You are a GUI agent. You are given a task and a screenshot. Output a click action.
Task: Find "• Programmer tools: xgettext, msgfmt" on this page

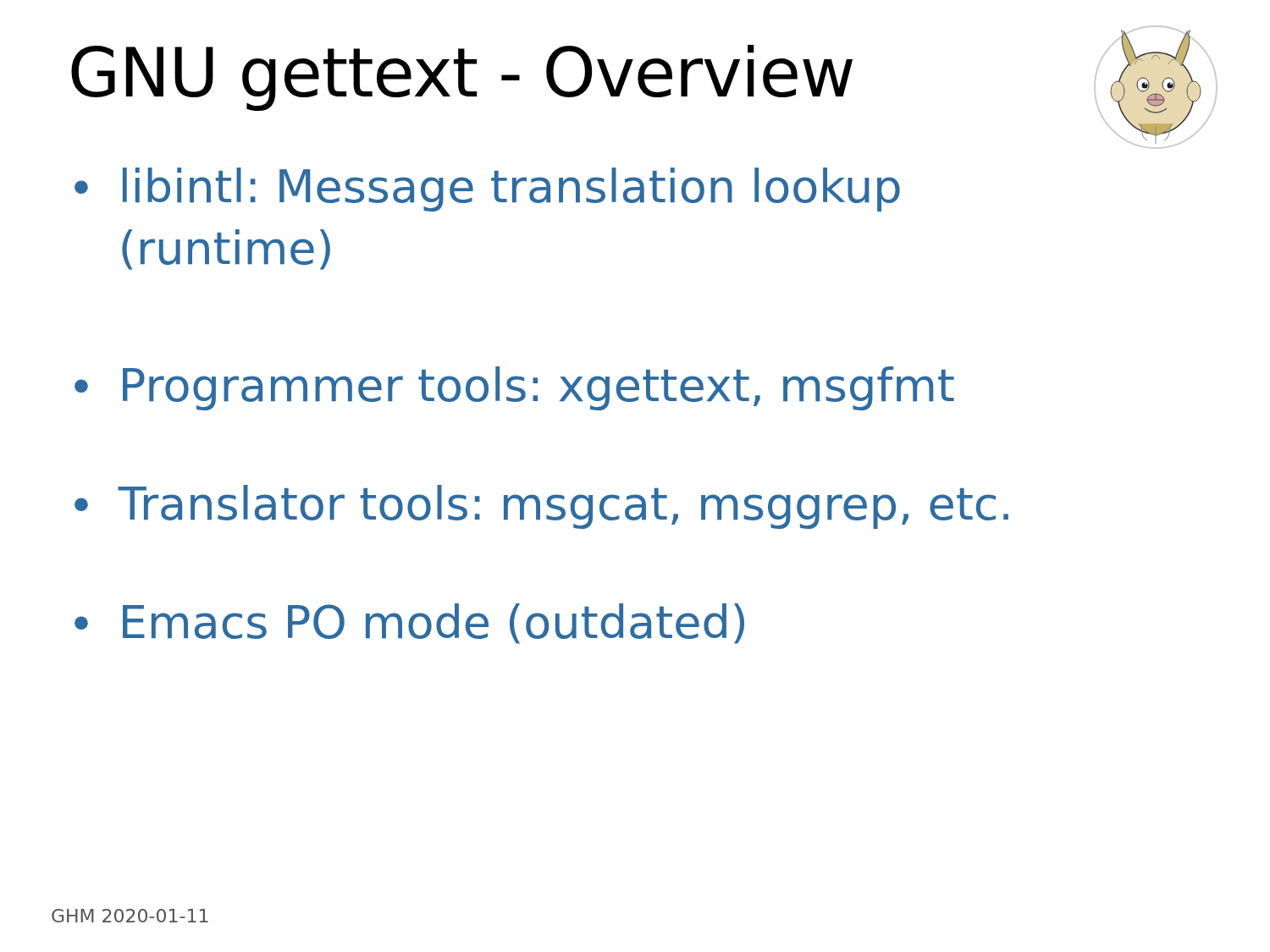(511, 387)
